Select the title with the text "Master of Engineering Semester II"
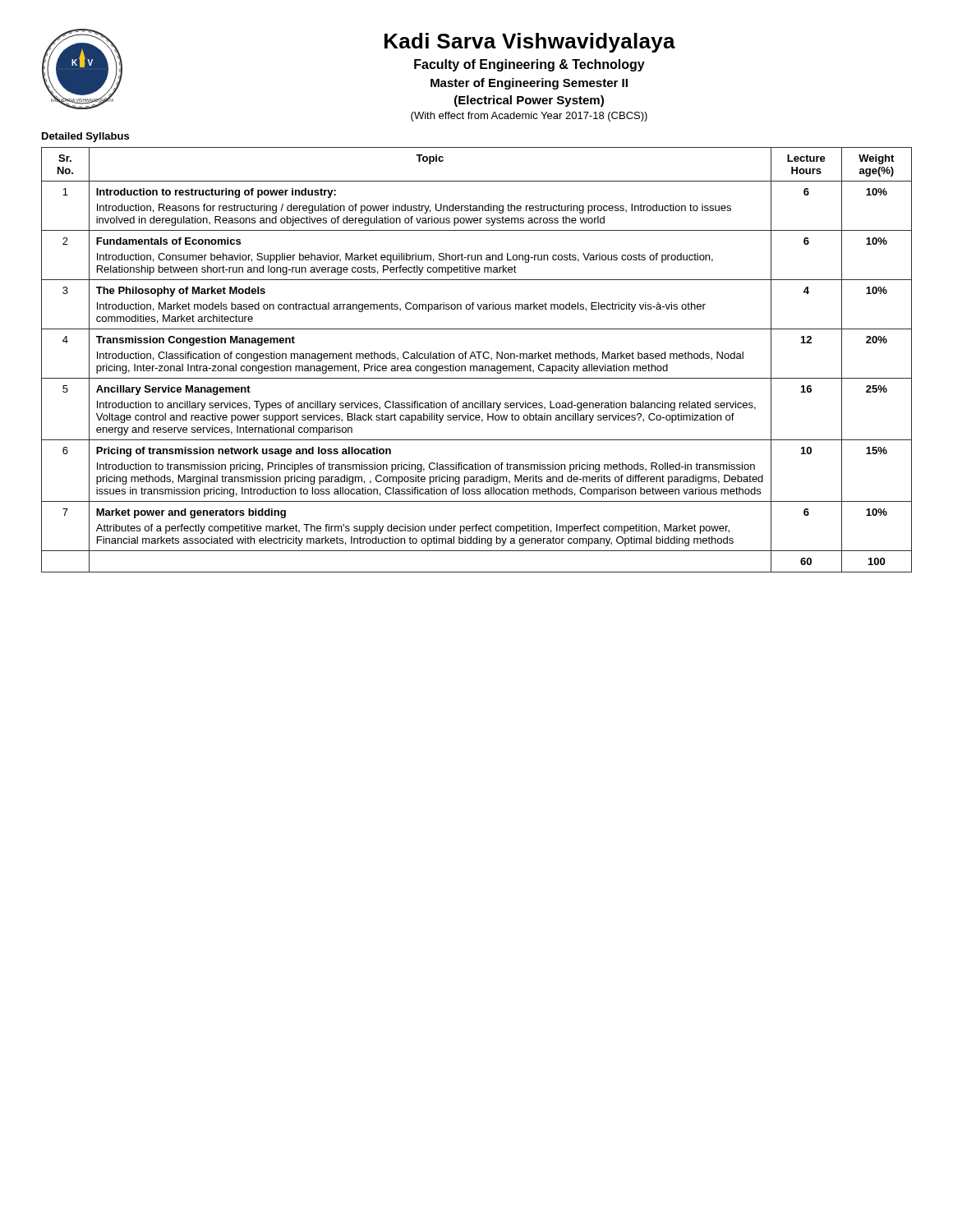This screenshot has width=953, height=1232. point(529,83)
